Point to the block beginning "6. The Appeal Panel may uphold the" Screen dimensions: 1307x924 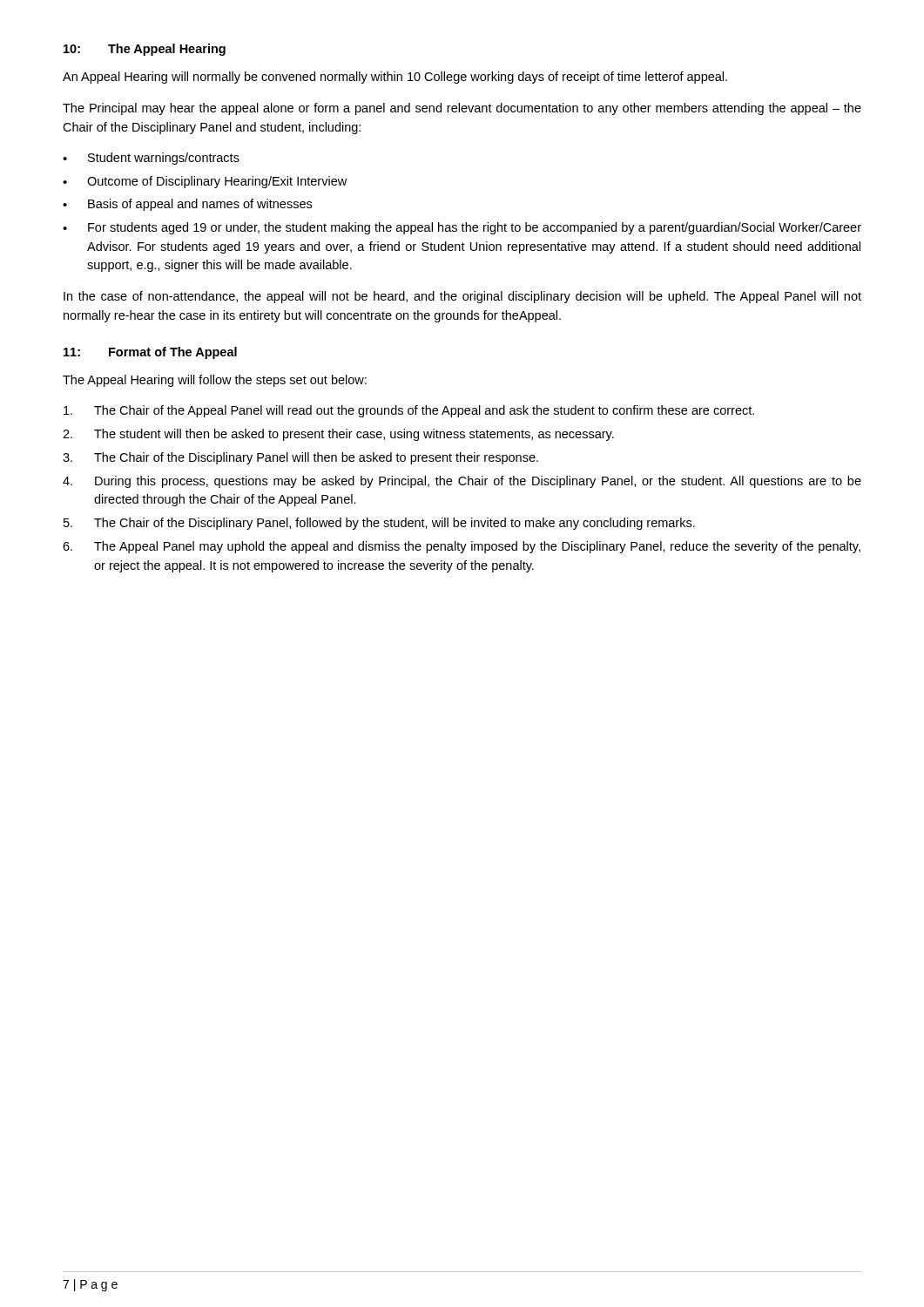pyautogui.click(x=462, y=556)
